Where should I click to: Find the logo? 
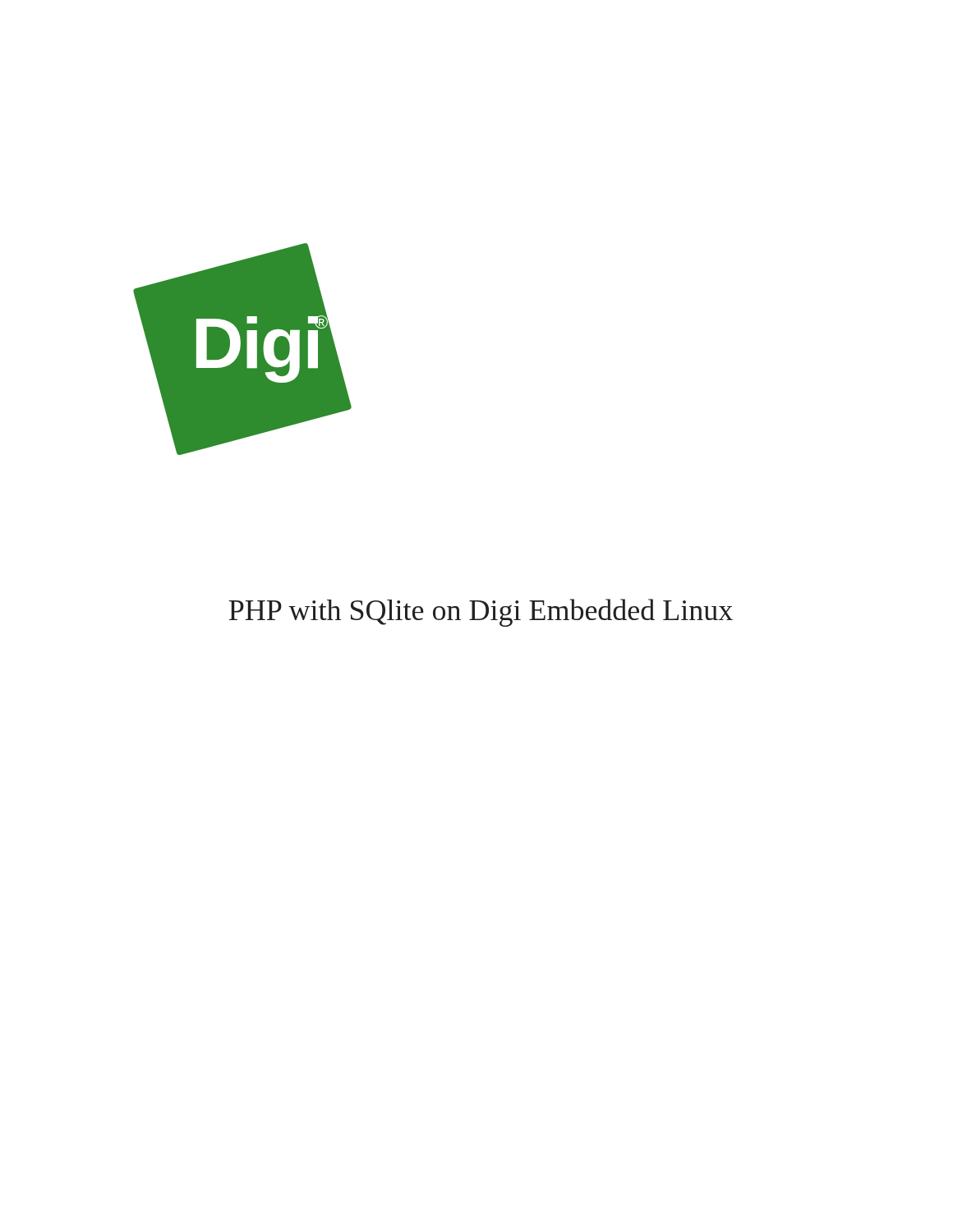tap(242, 349)
